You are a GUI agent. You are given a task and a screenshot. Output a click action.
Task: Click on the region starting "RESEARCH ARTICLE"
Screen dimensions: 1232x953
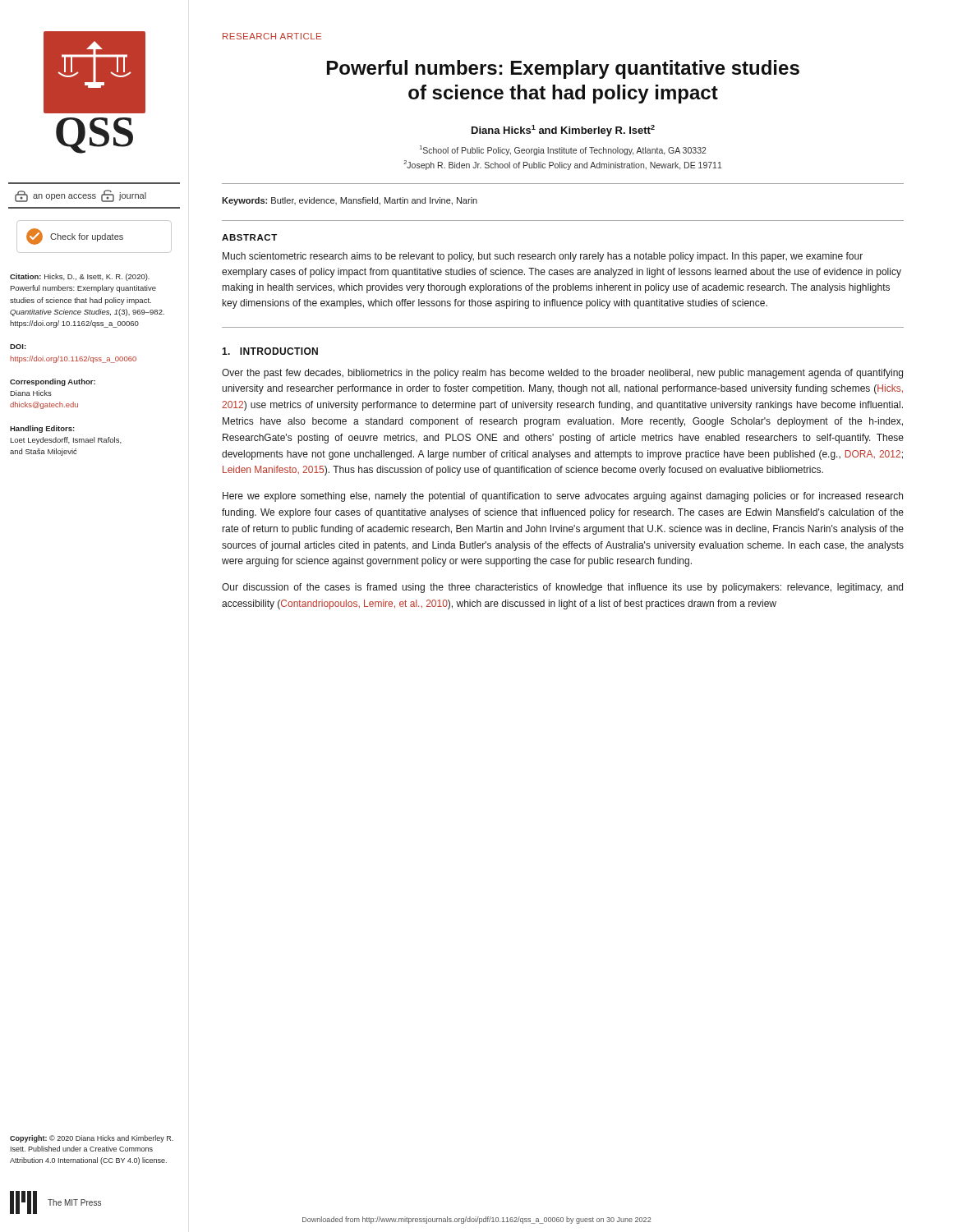tap(272, 36)
